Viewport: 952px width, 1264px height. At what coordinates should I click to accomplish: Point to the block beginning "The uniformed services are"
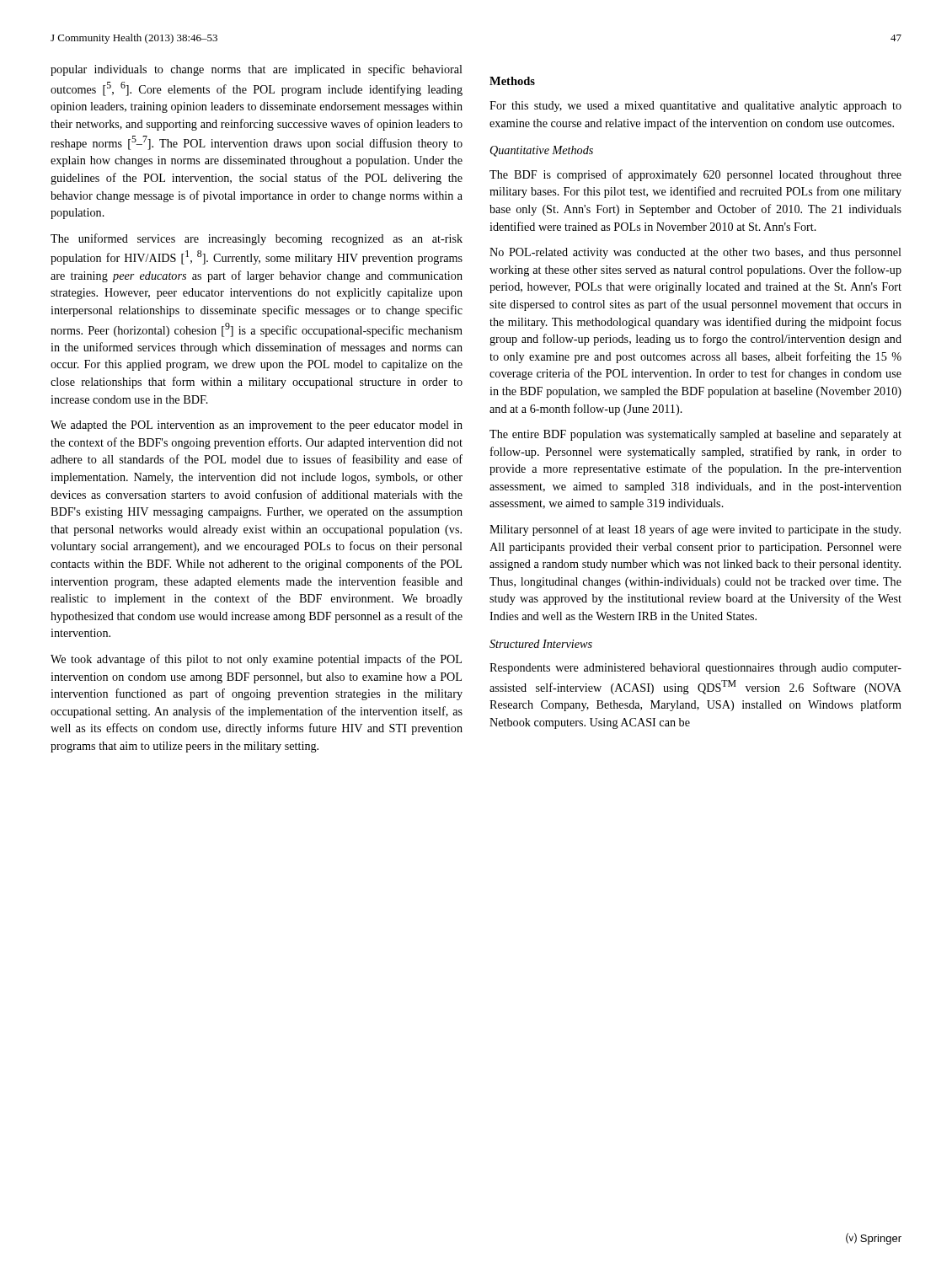click(257, 319)
